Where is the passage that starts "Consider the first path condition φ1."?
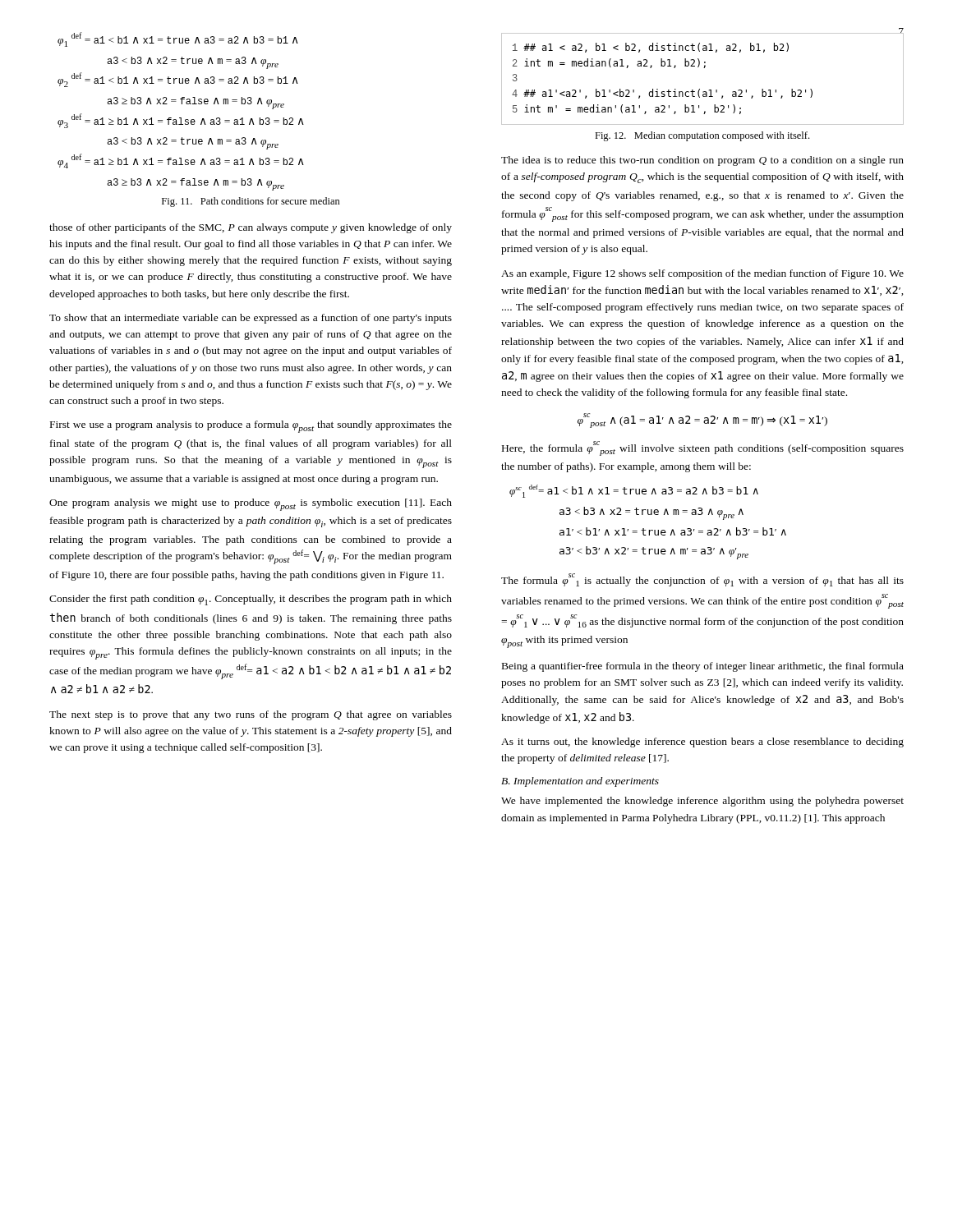The image size is (953, 1232). tap(251, 644)
